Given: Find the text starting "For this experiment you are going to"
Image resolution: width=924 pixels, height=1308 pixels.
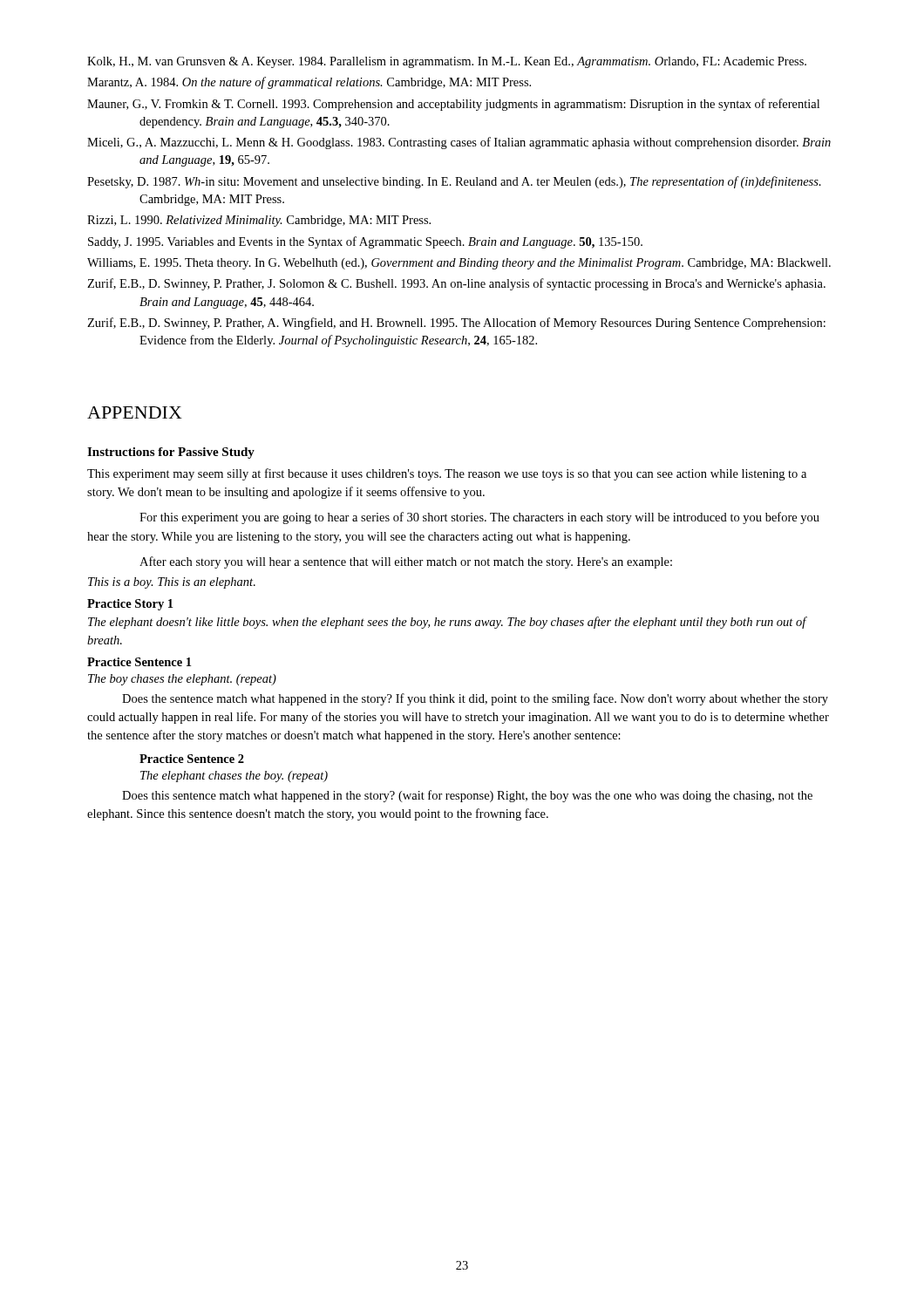Looking at the screenshot, I should pyautogui.click(x=453, y=527).
